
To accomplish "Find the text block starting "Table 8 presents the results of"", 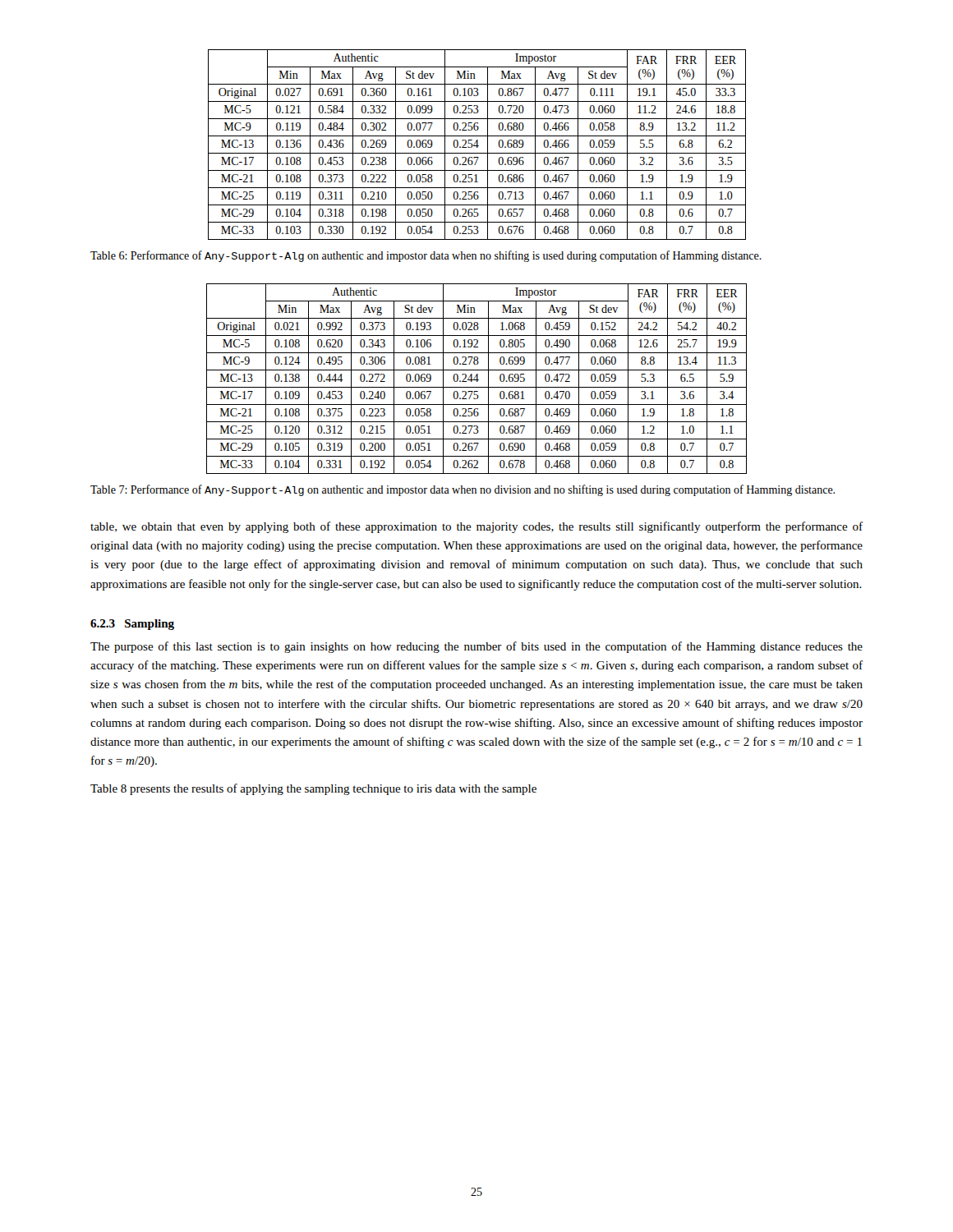I will click(x=314, y=788).
